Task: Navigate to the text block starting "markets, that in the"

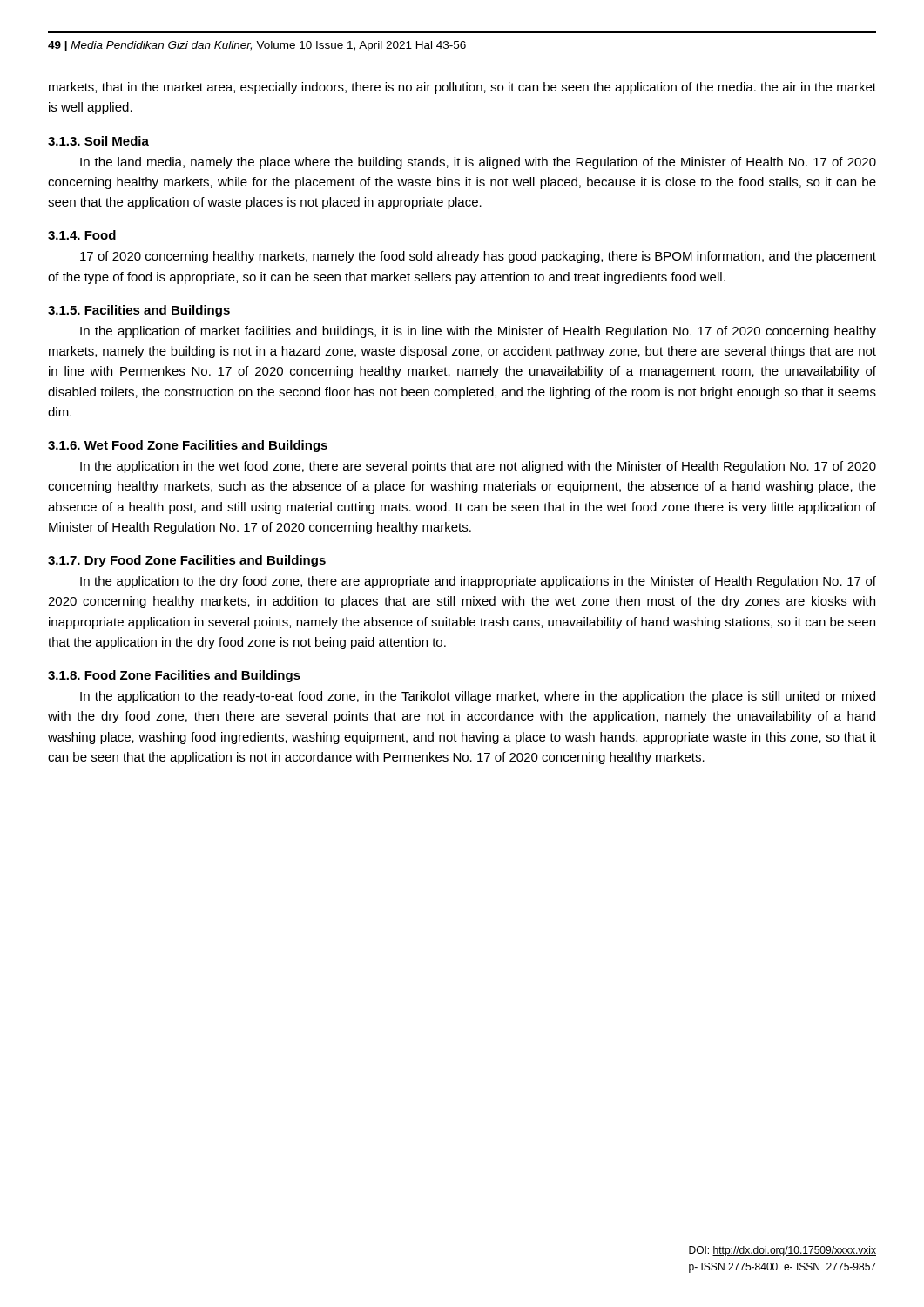Action: [x=462, y=97]
